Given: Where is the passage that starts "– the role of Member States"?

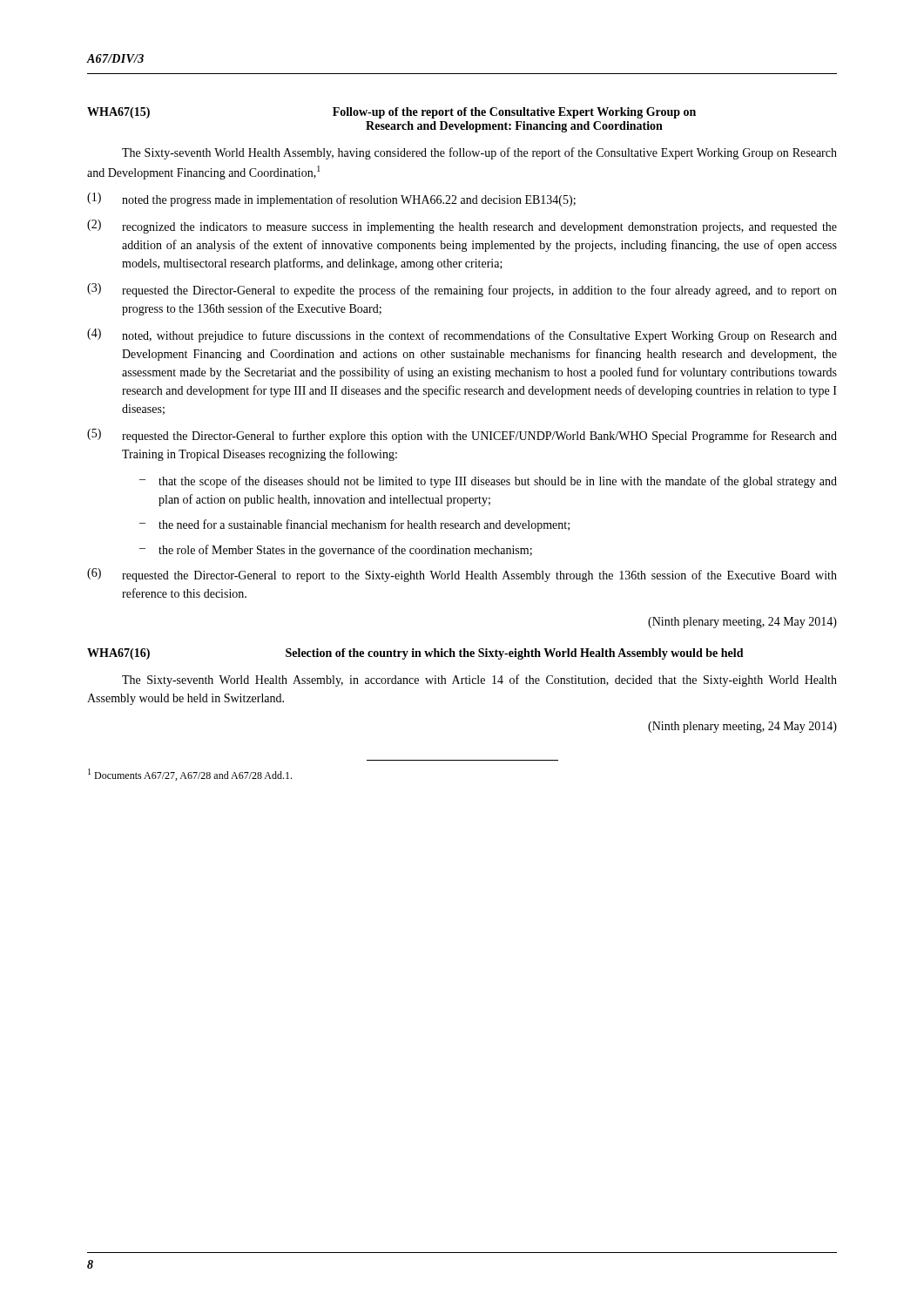Looking at the screenshot, I should (x=488, y=550).
